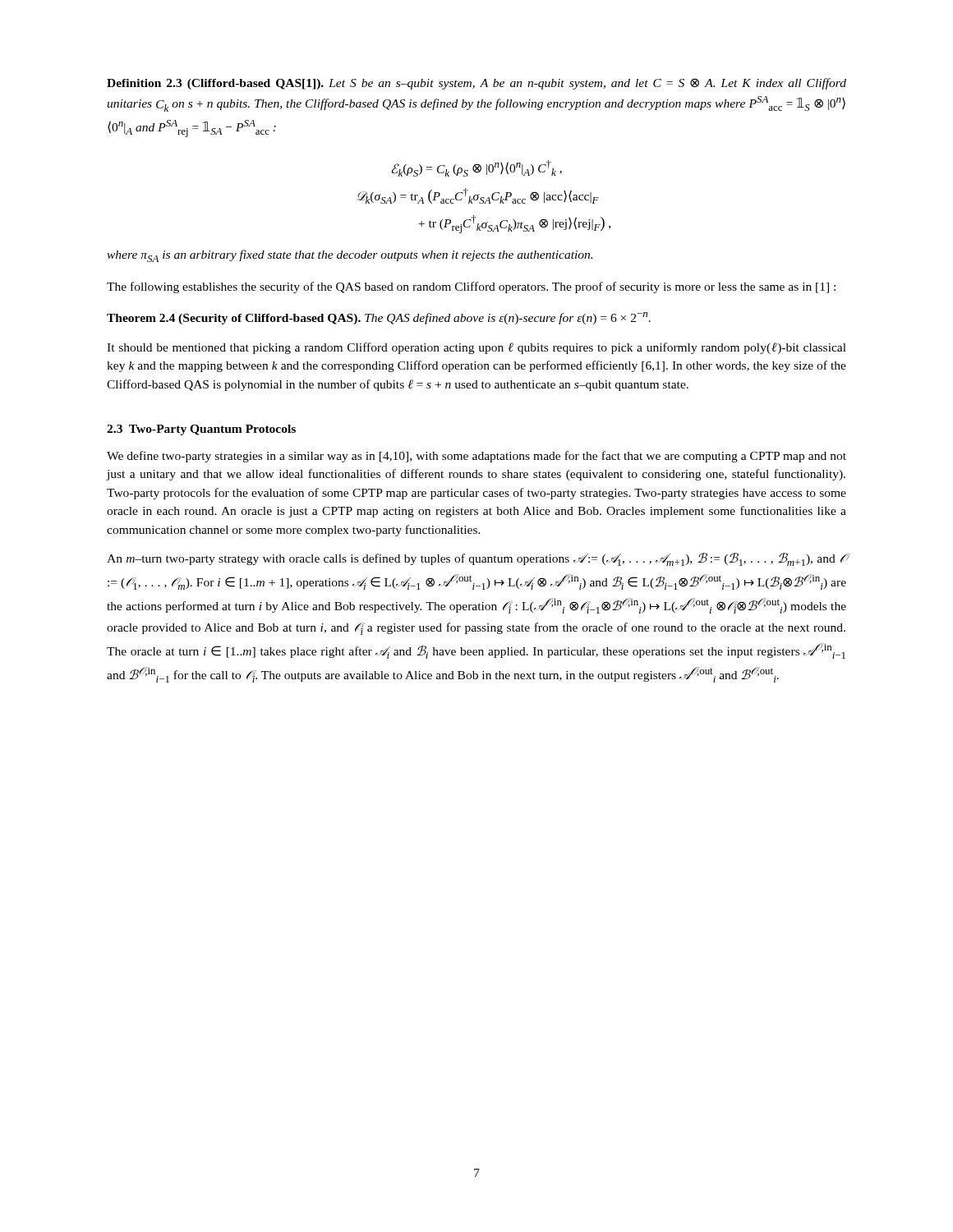
Task: Locate the text starting "An m–turn two-party"
Action: [476, 618]
